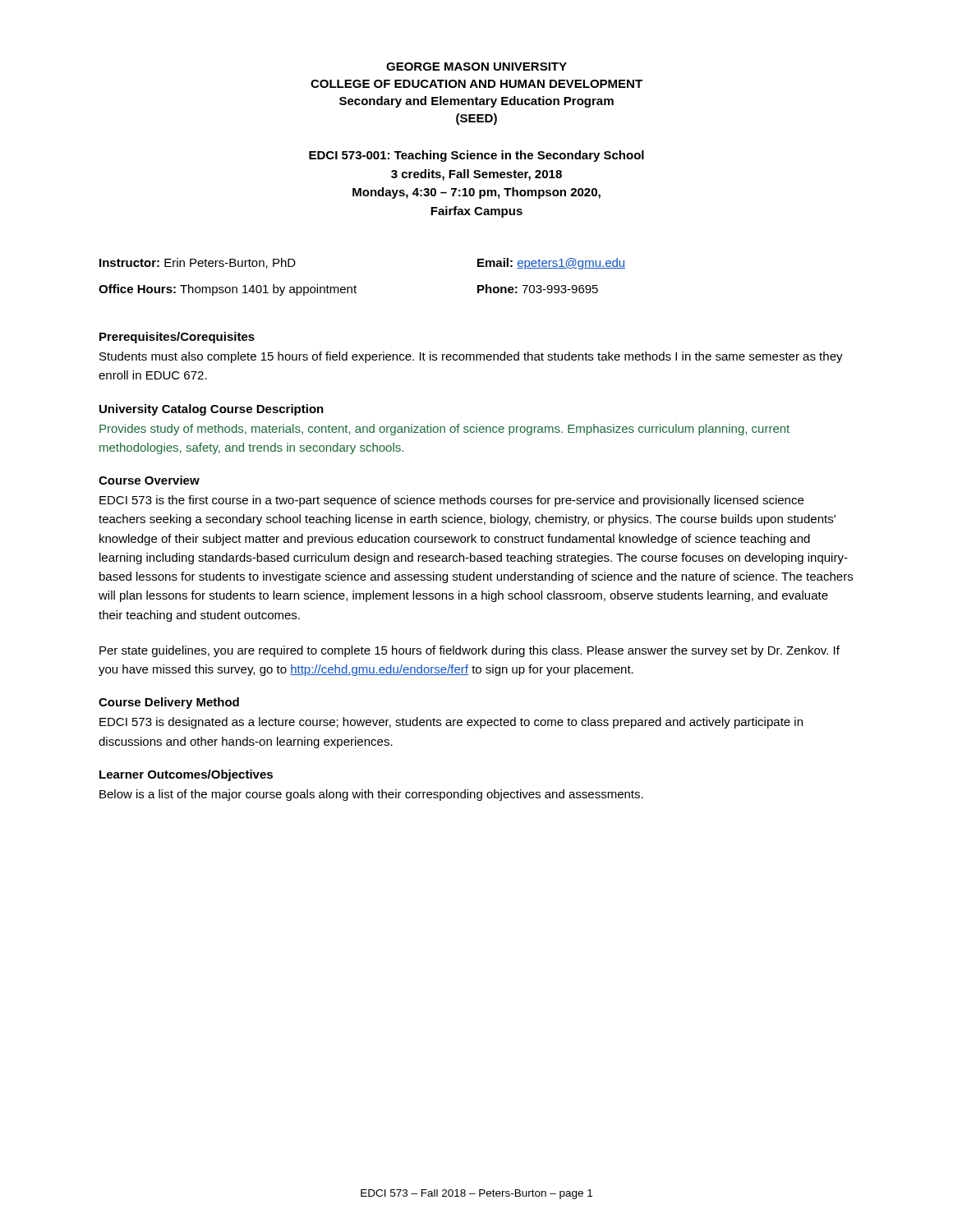The image size is (953, 1232).
Task: Find the passage starting "University Catalog Course Description Provides"
Action: 476,429
